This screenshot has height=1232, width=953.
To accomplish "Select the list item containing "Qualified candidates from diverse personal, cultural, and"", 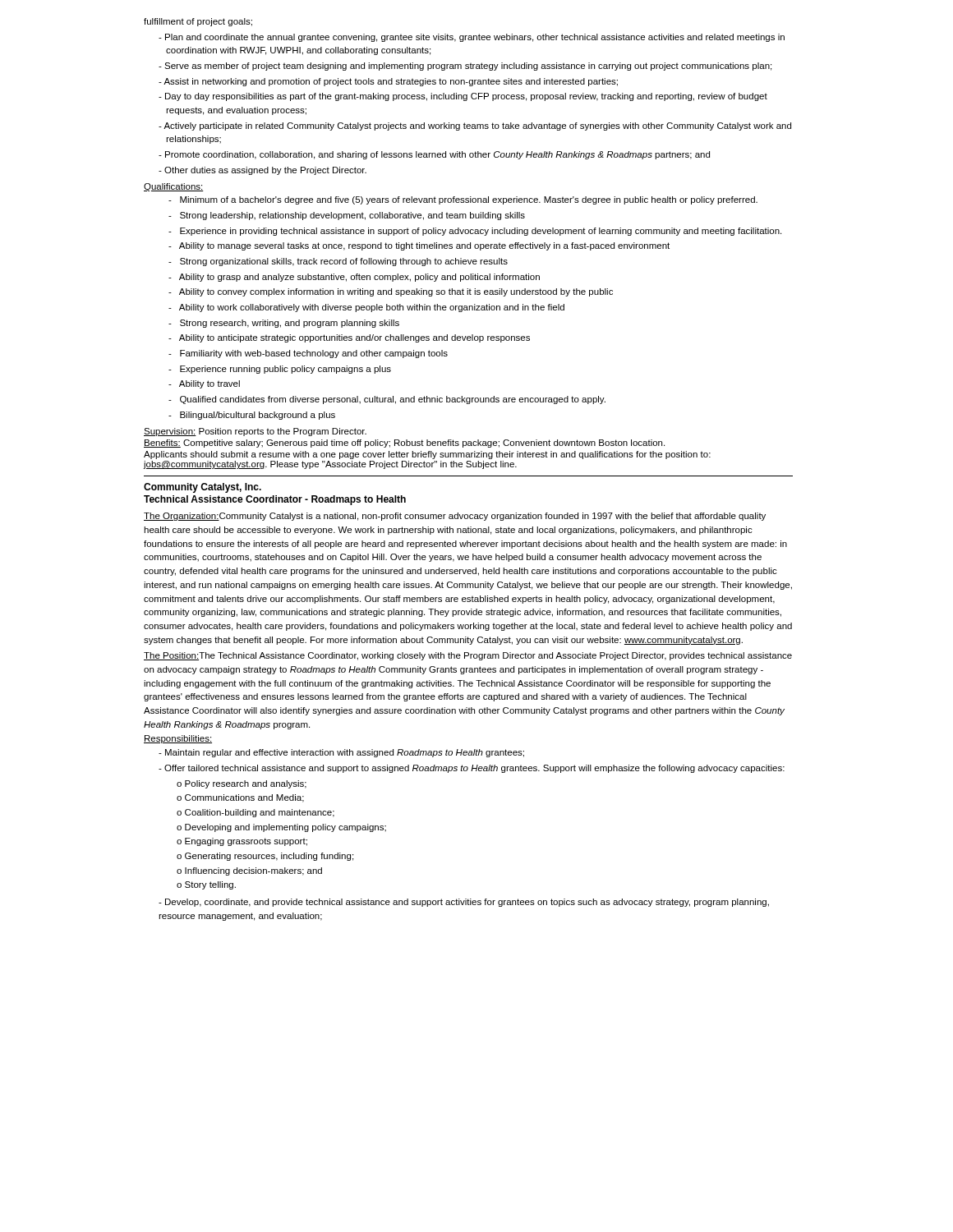I will tap(387, 399).
